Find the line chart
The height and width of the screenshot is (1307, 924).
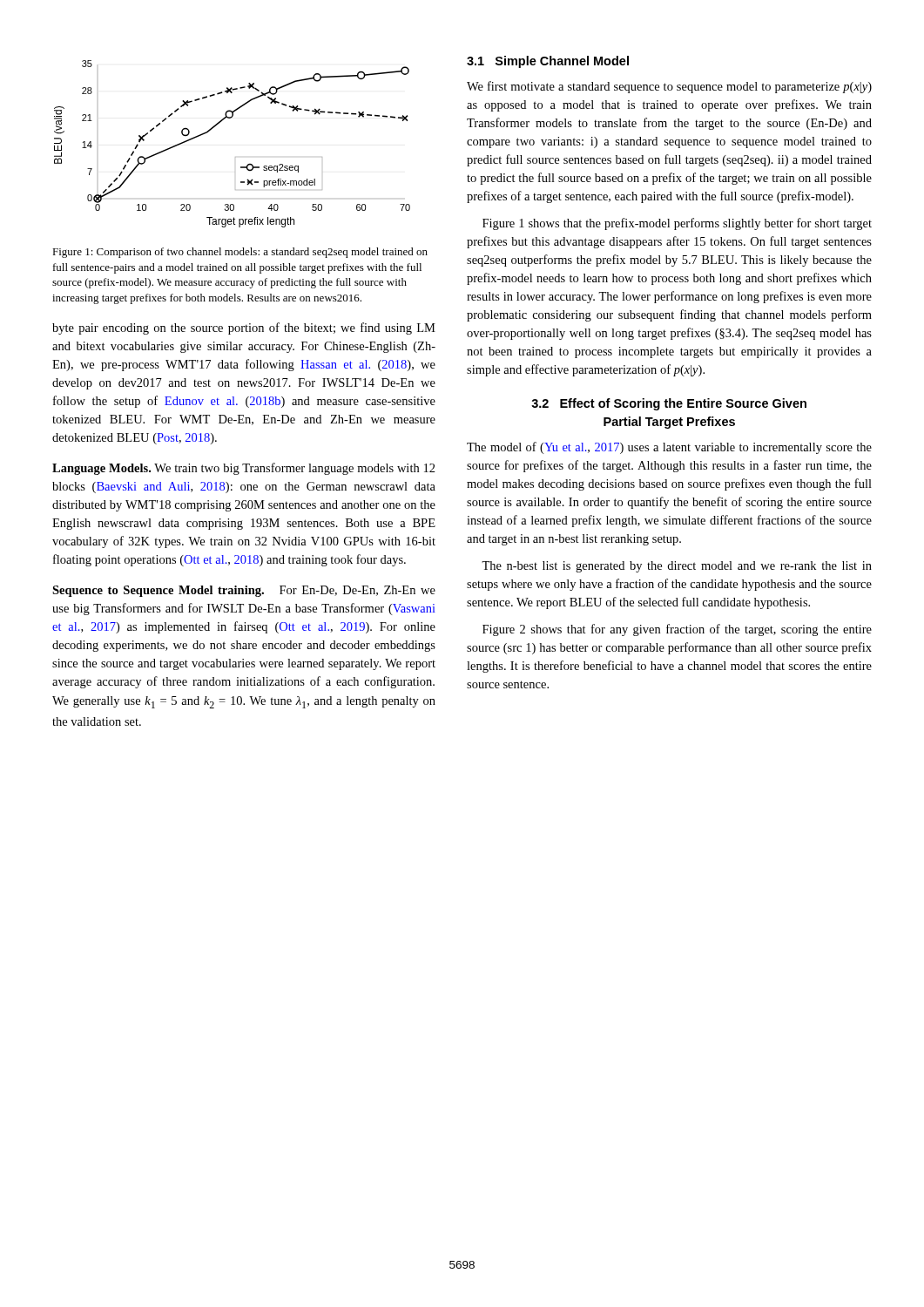(x=244, y=146)
